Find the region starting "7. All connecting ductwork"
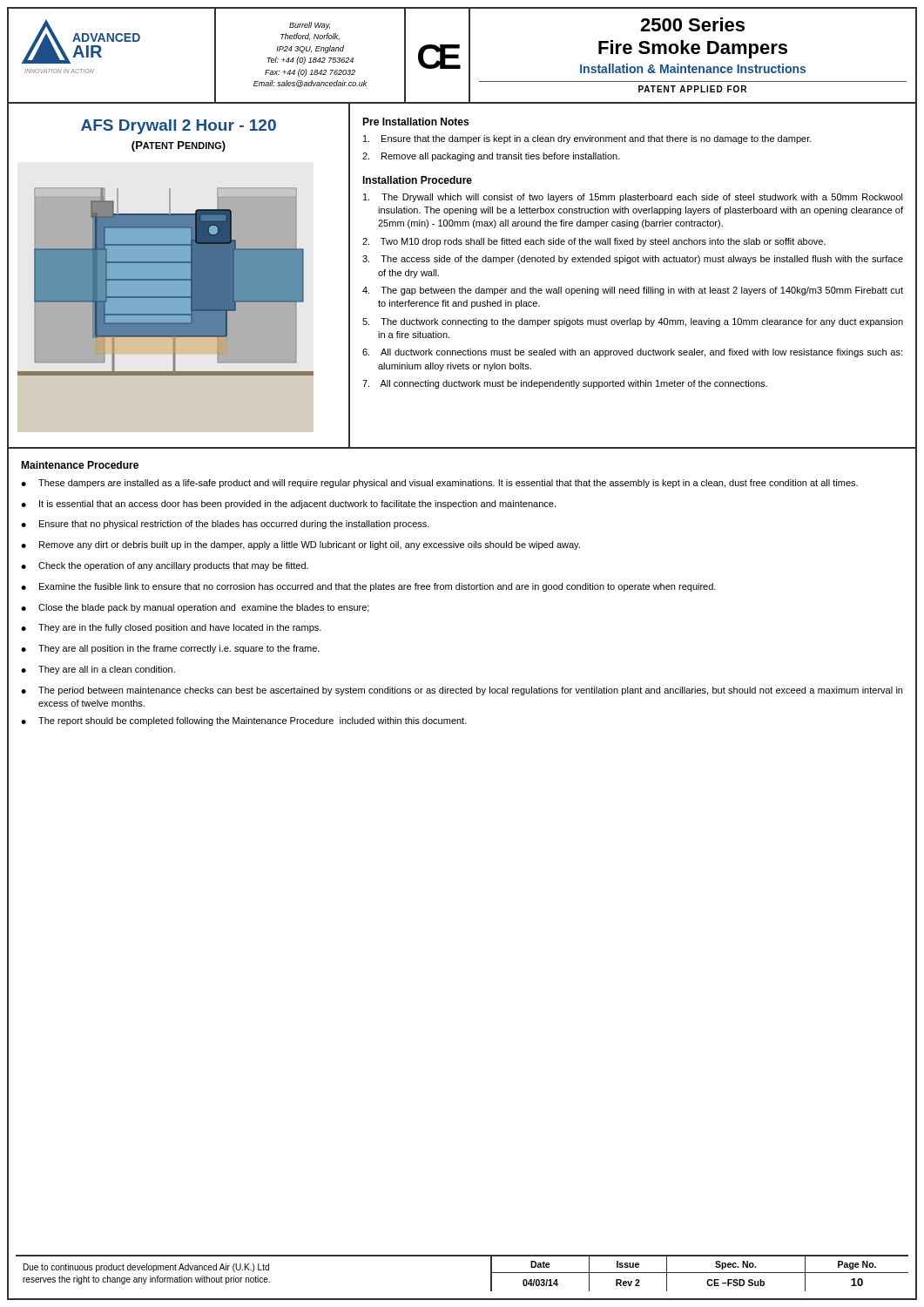The height and width of the screenshot is (1307, 924). (x=633, y=384)
